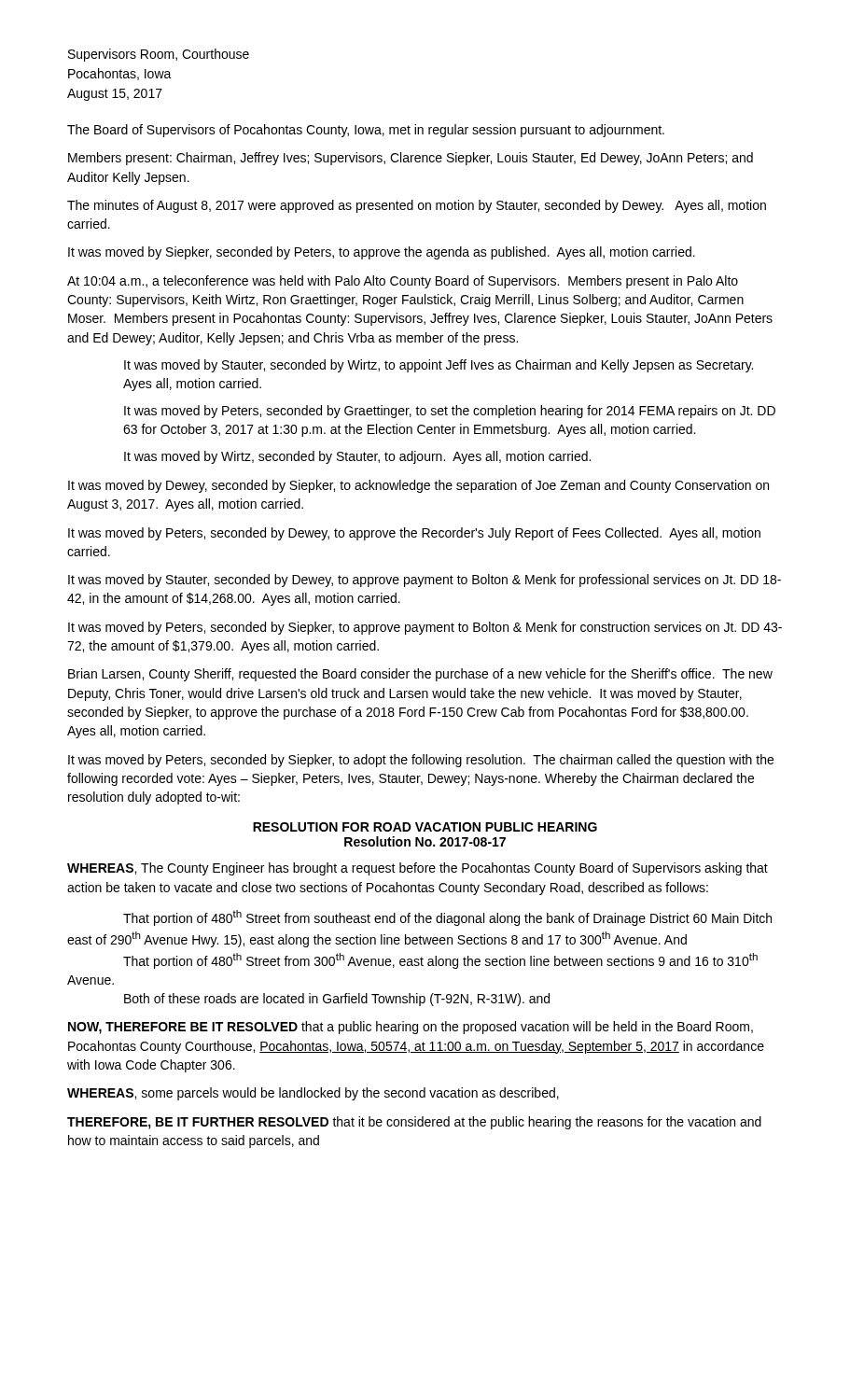The width and height of the screenshot is (850, 1400).
Task: Navigate to the region starting "It was moved by Wirtz, seconded"
Action: tap(358, 457)
